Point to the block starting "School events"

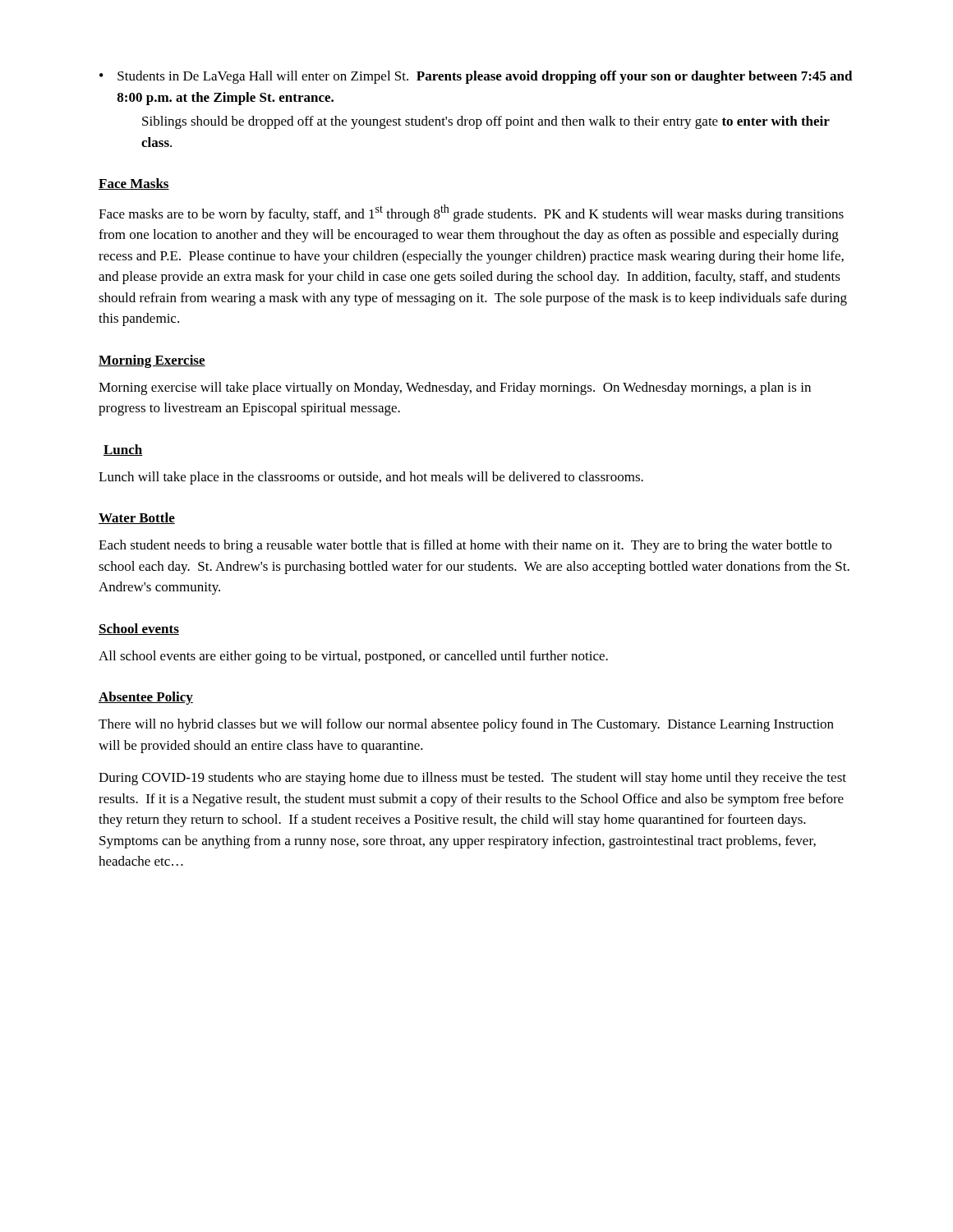pos(139,629)
